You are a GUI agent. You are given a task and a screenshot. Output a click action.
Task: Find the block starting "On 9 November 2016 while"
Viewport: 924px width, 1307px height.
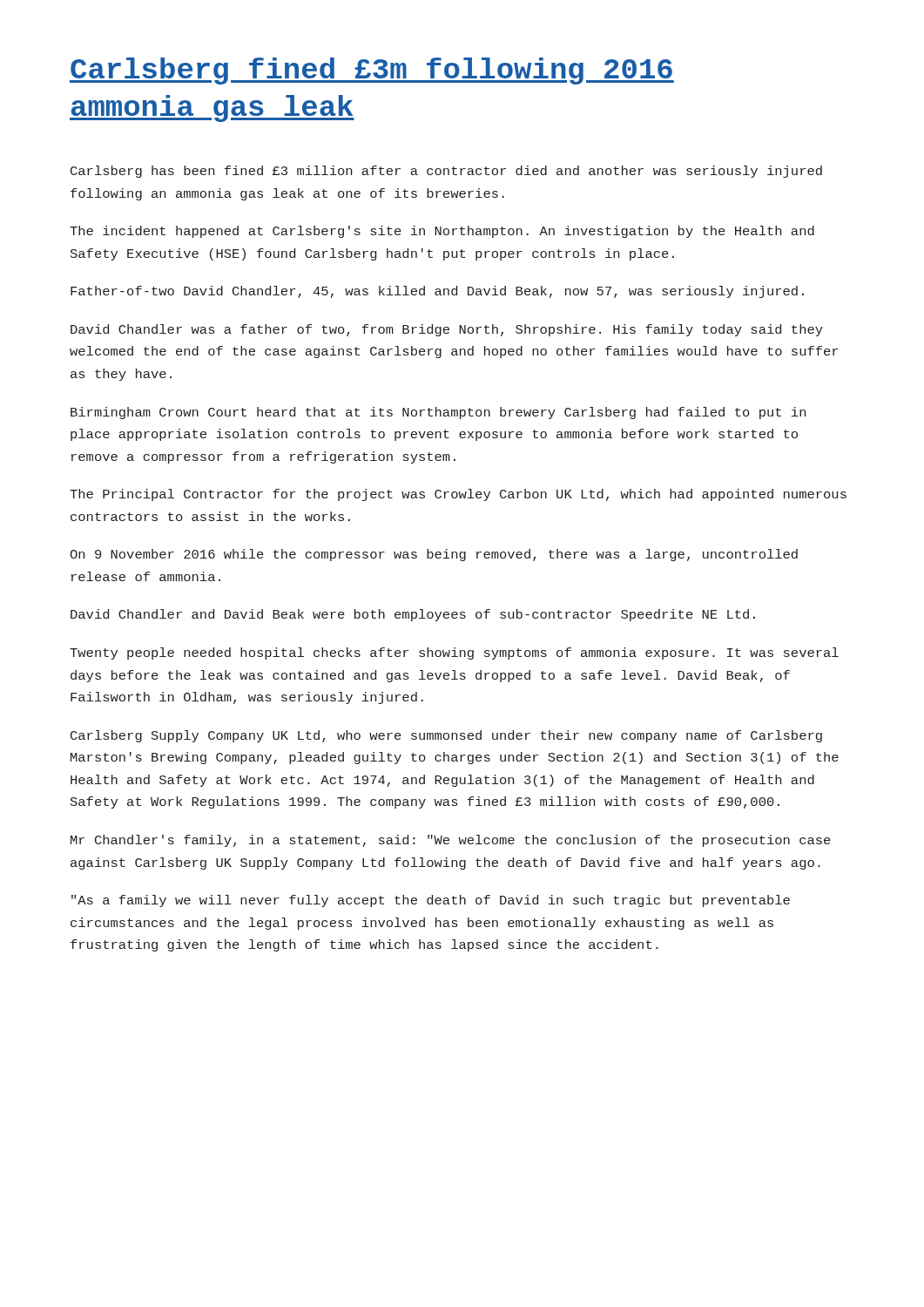pyautogui.click(x=434, y=566)
